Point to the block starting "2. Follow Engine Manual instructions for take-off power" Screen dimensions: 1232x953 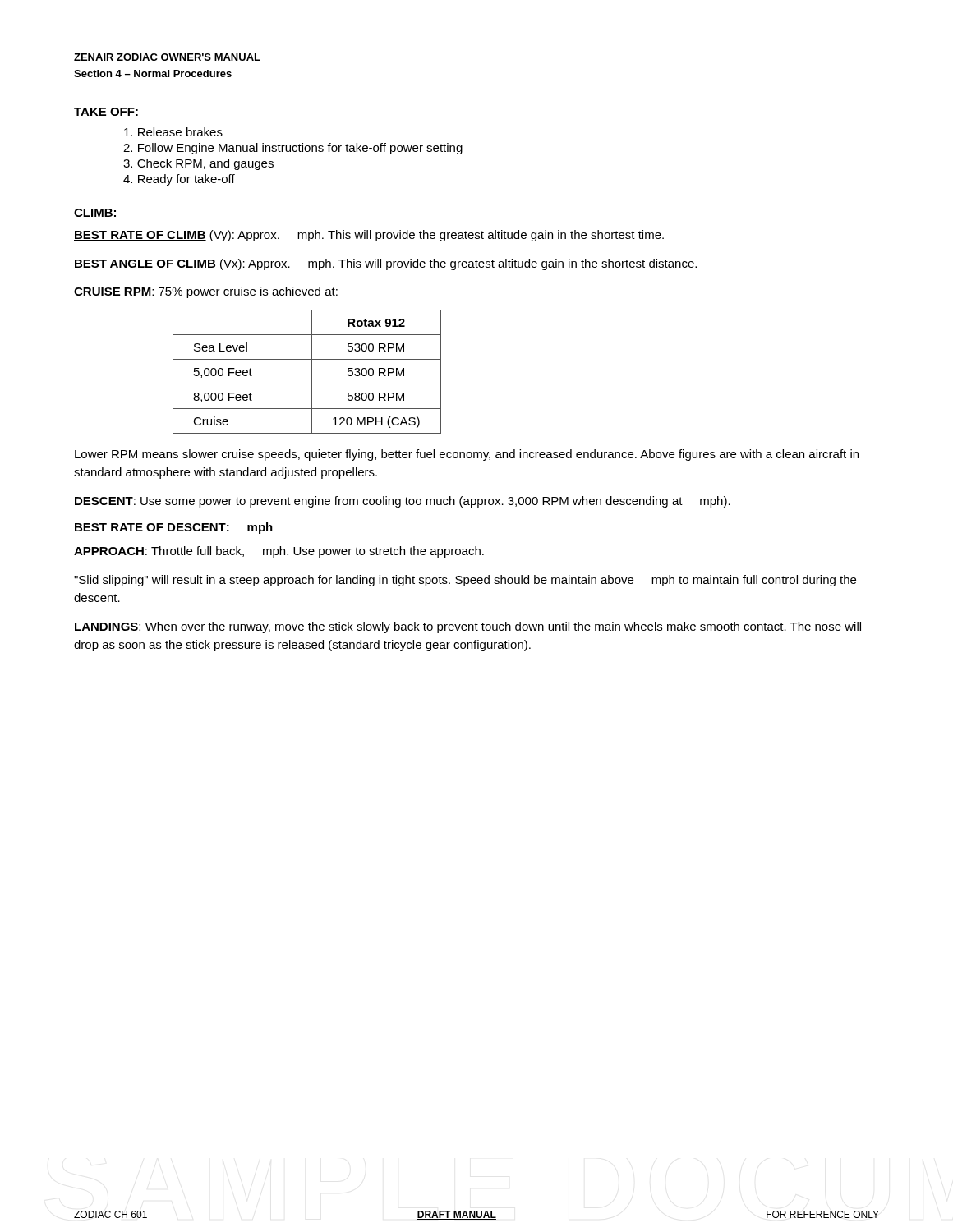[293, 147]
